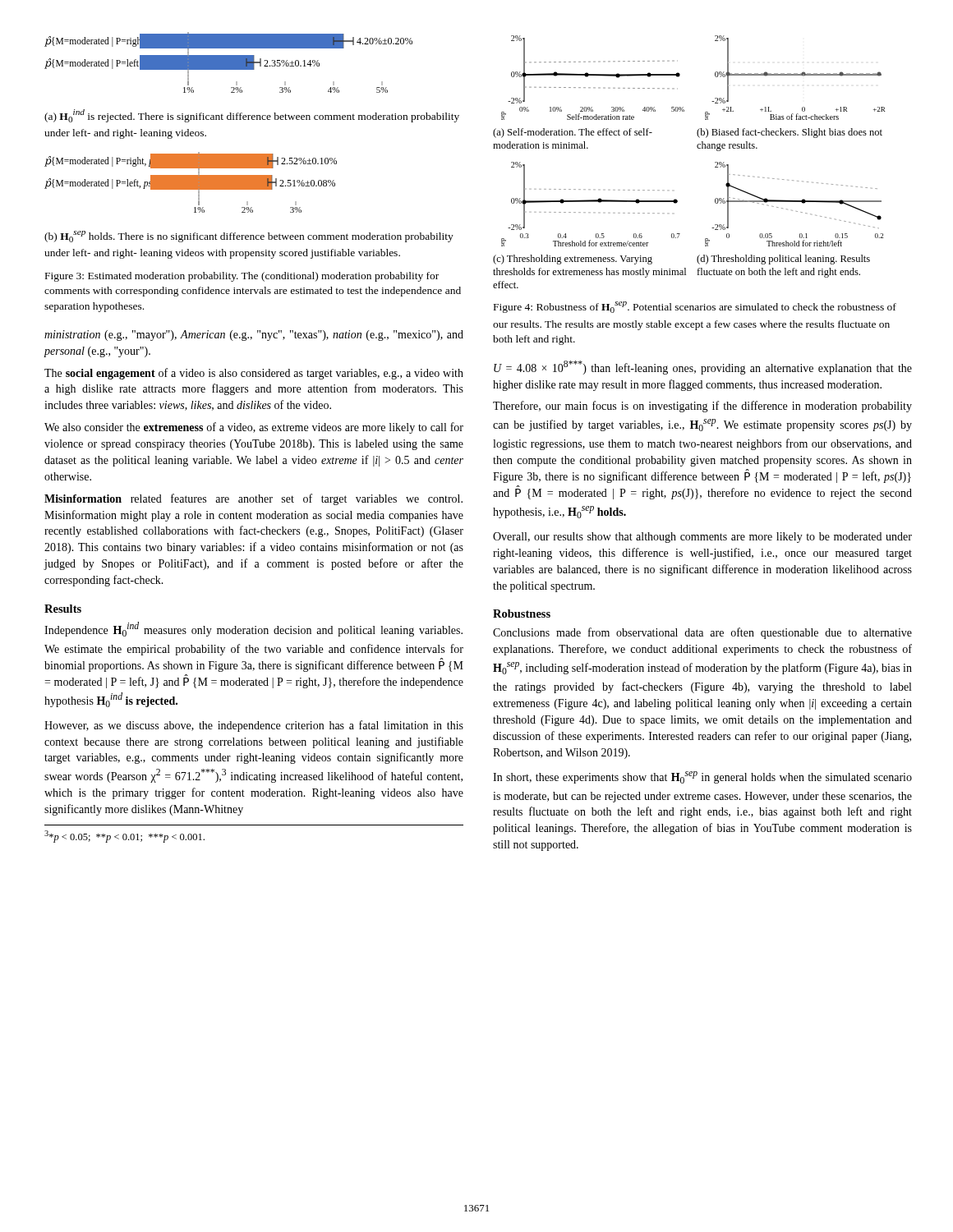Select the text block that says "We also consider"
Image resolution: width=953 pixels, height=1232 pixels.
pyautogui.click(x=254, y=452)
